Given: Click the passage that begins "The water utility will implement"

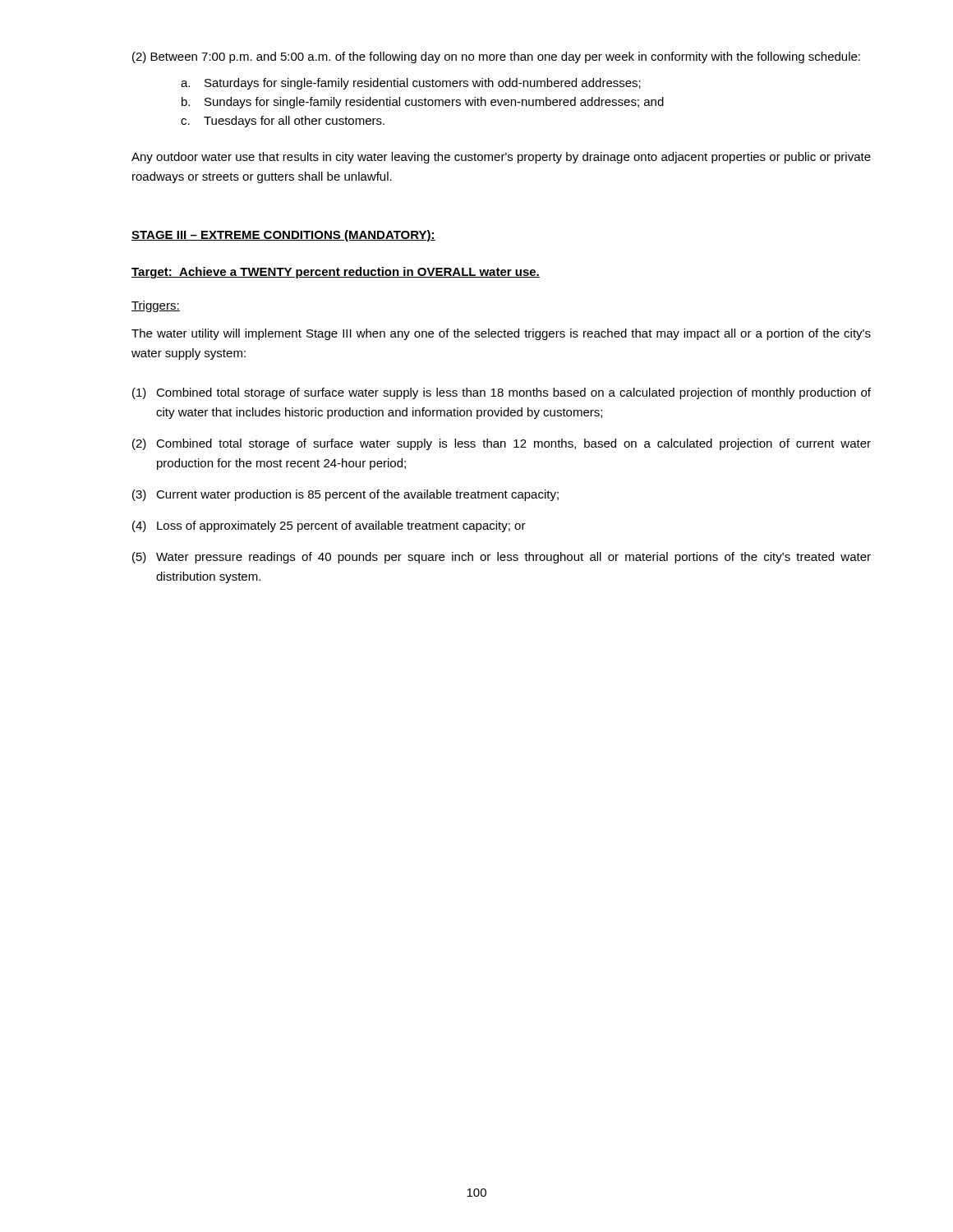Looking at the screenshot, I should 501,343.
